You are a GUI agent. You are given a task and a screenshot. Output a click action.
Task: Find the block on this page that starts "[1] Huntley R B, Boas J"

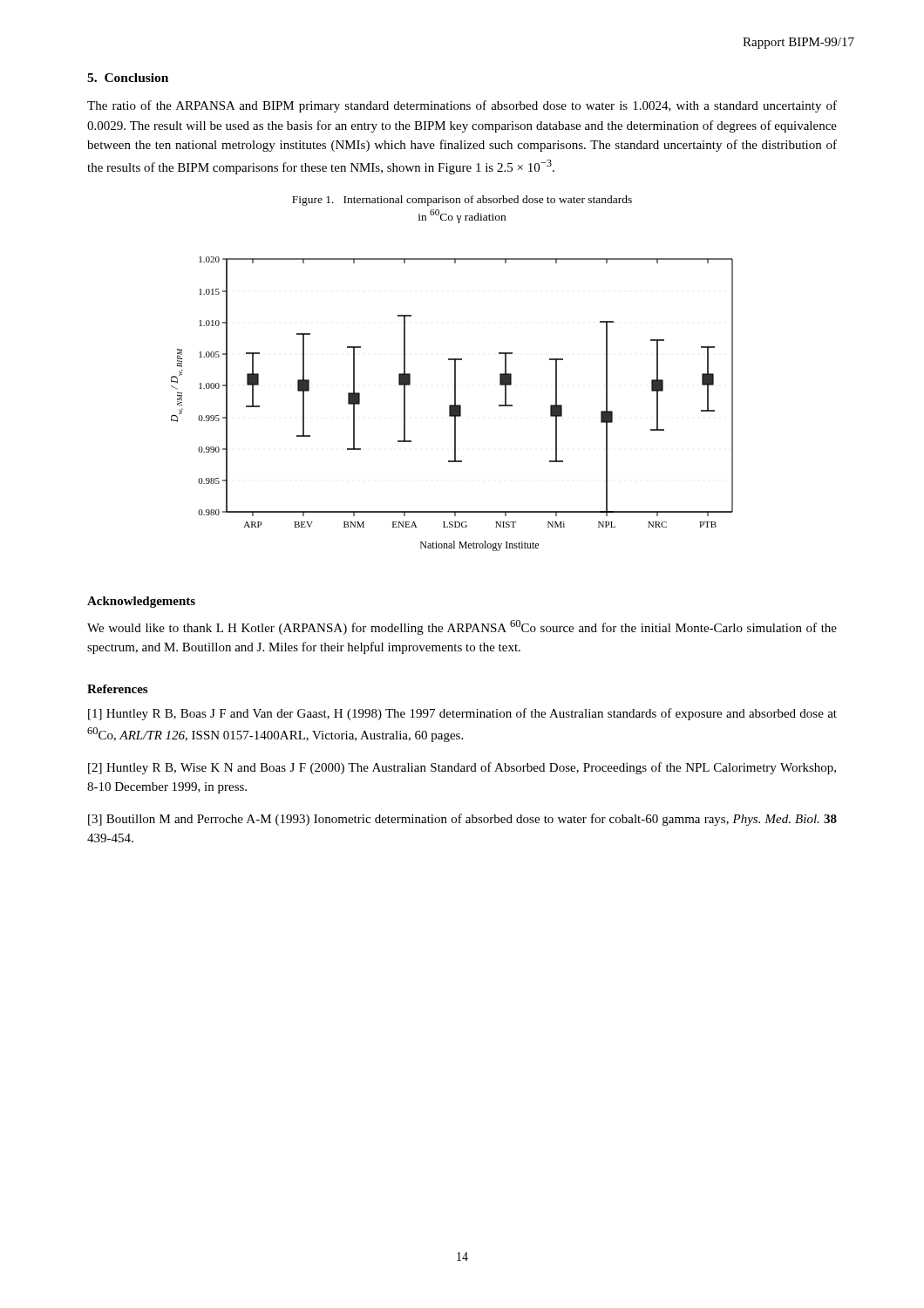[x=462, y=724]
